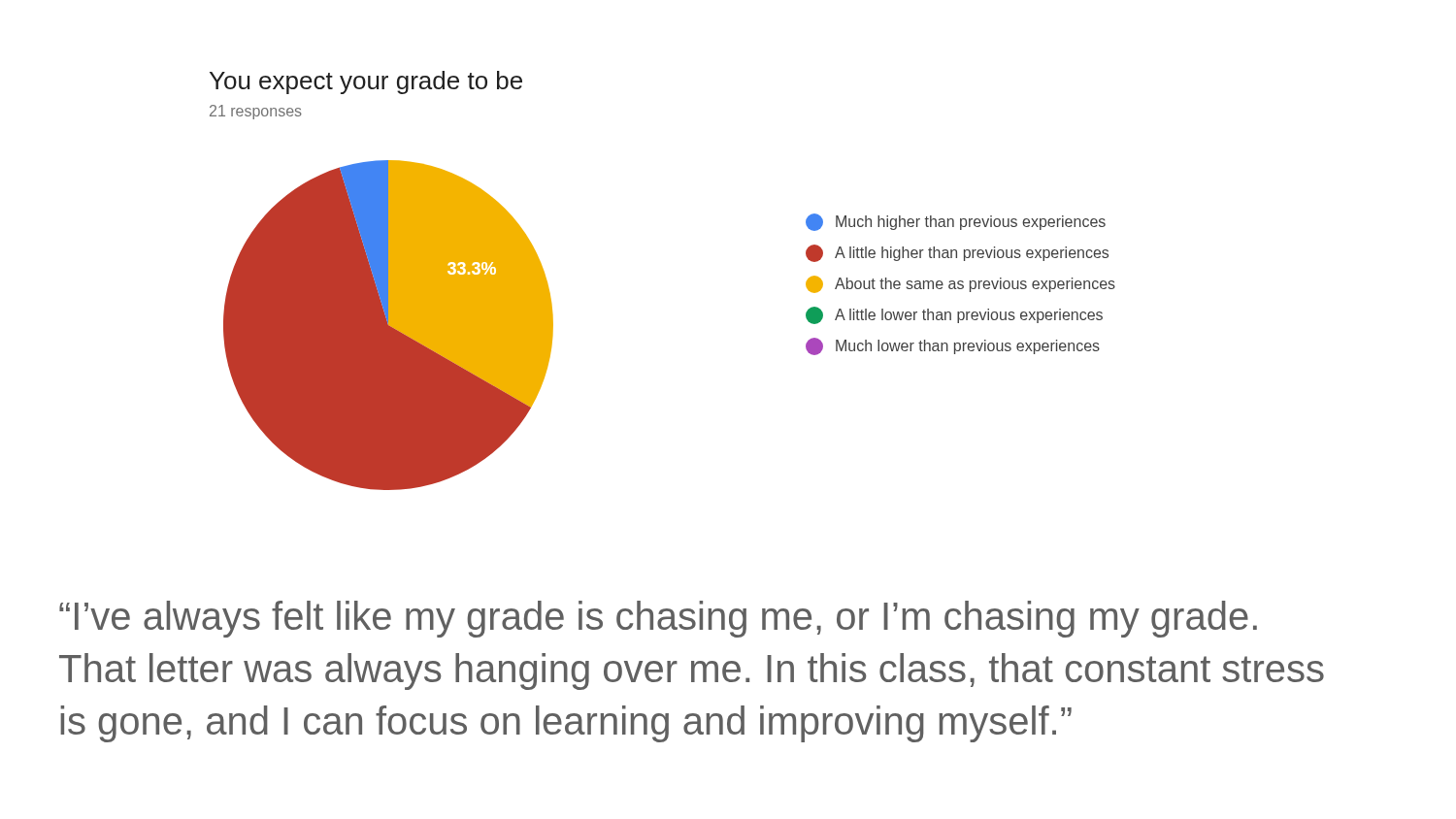Locate the region starting "A little higher than previous experiences"
The image size is (1456, 819).
click(957, 253)
